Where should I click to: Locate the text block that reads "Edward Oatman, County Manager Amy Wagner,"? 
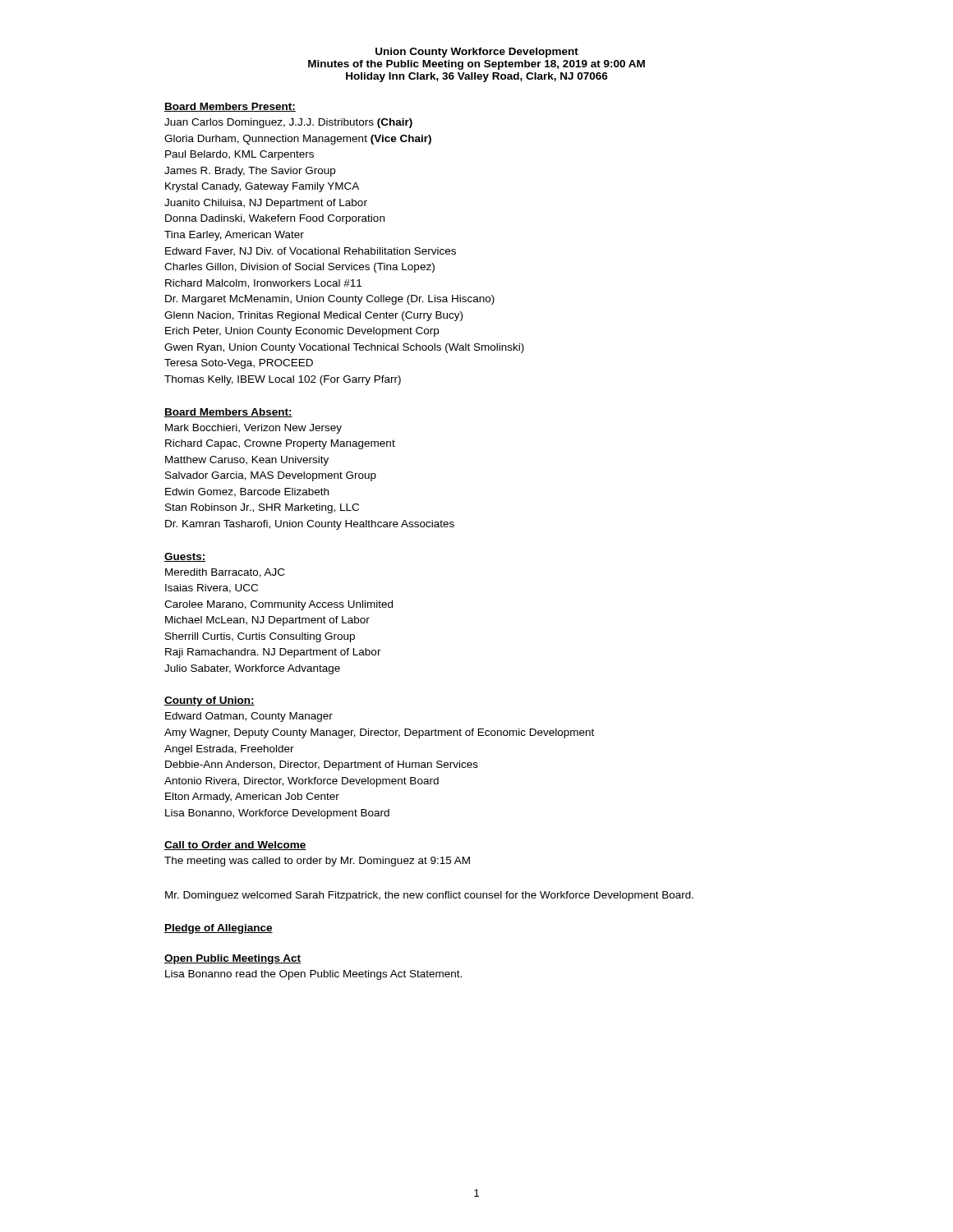[476, 765]
